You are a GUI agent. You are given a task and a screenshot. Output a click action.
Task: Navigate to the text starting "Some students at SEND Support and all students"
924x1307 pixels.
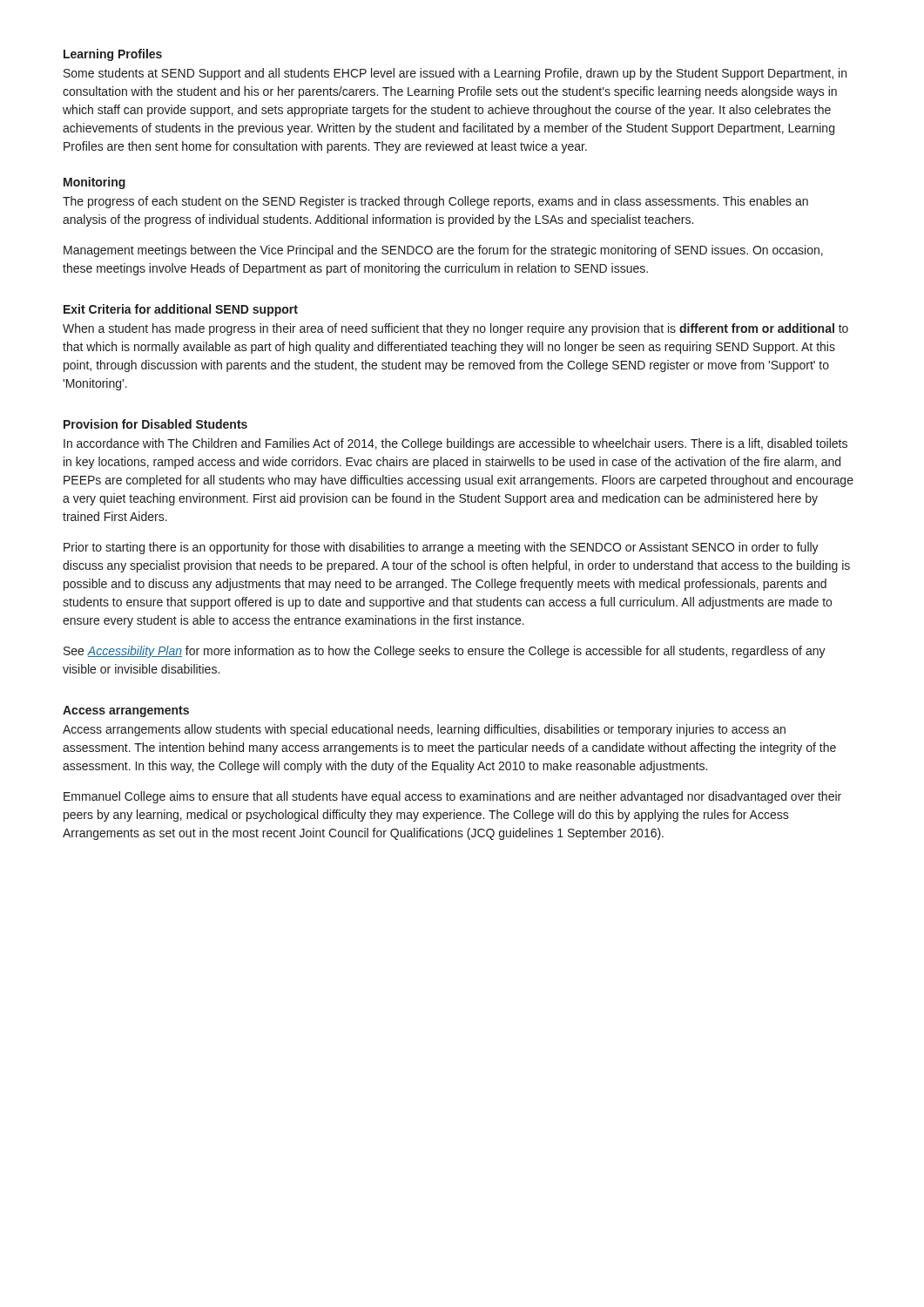(455, 110)
